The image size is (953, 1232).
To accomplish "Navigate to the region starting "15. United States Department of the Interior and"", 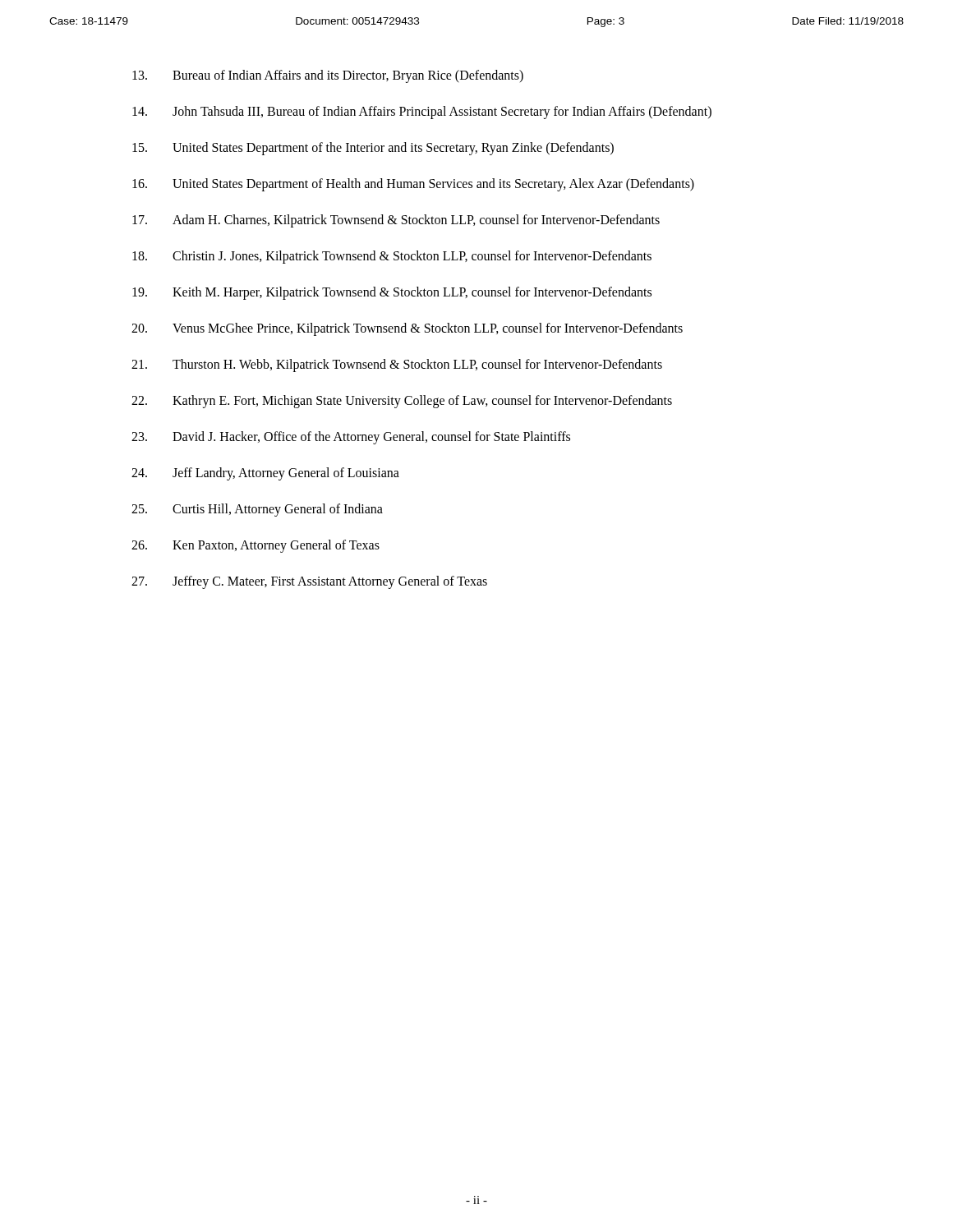I will tap(501, 148).
